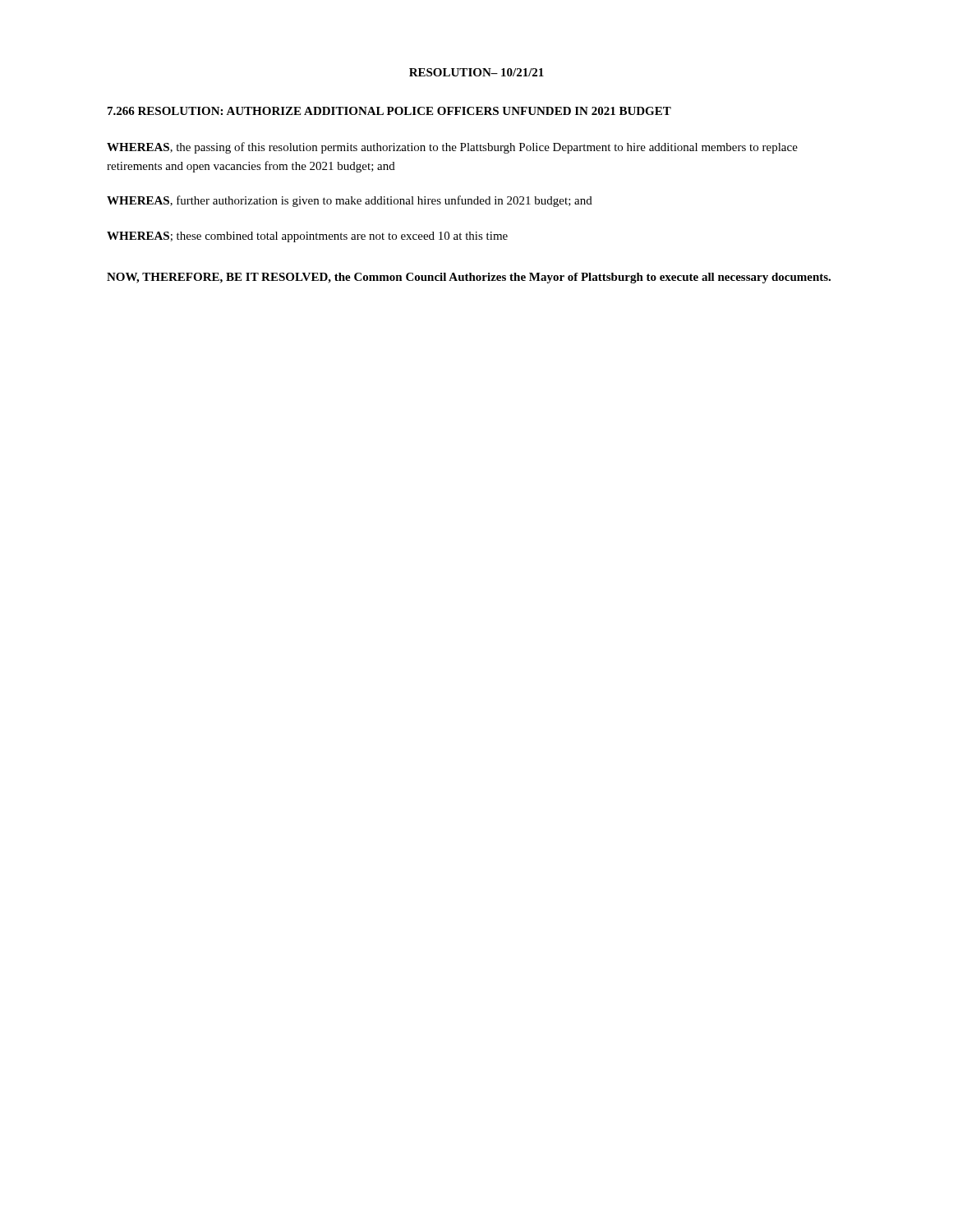953x1232 pixels.
Task: Find the block on this page that starts "WHEREAS, further authorization is"
Action: (349, 200)
